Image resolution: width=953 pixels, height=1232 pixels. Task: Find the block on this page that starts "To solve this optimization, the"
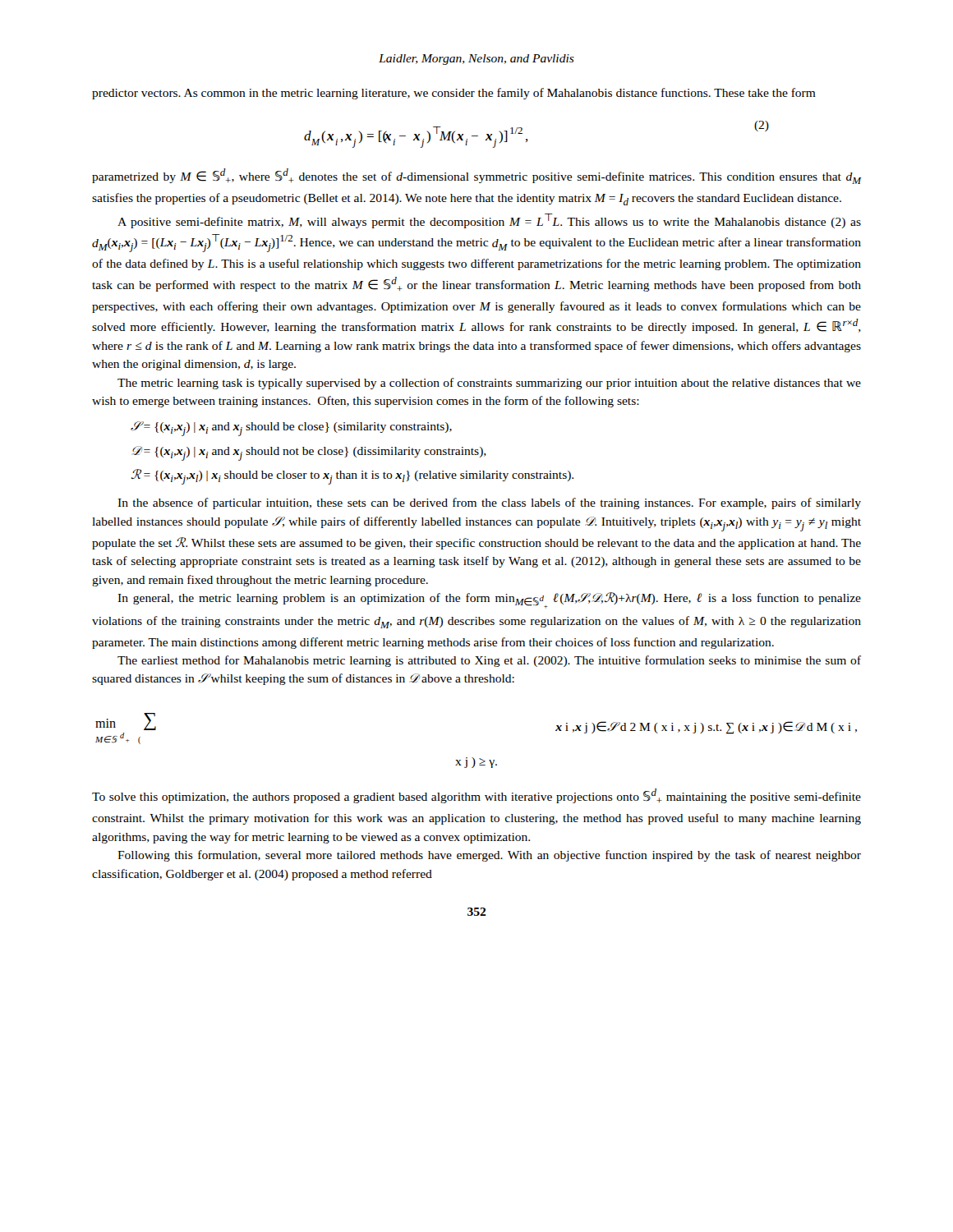476,815
